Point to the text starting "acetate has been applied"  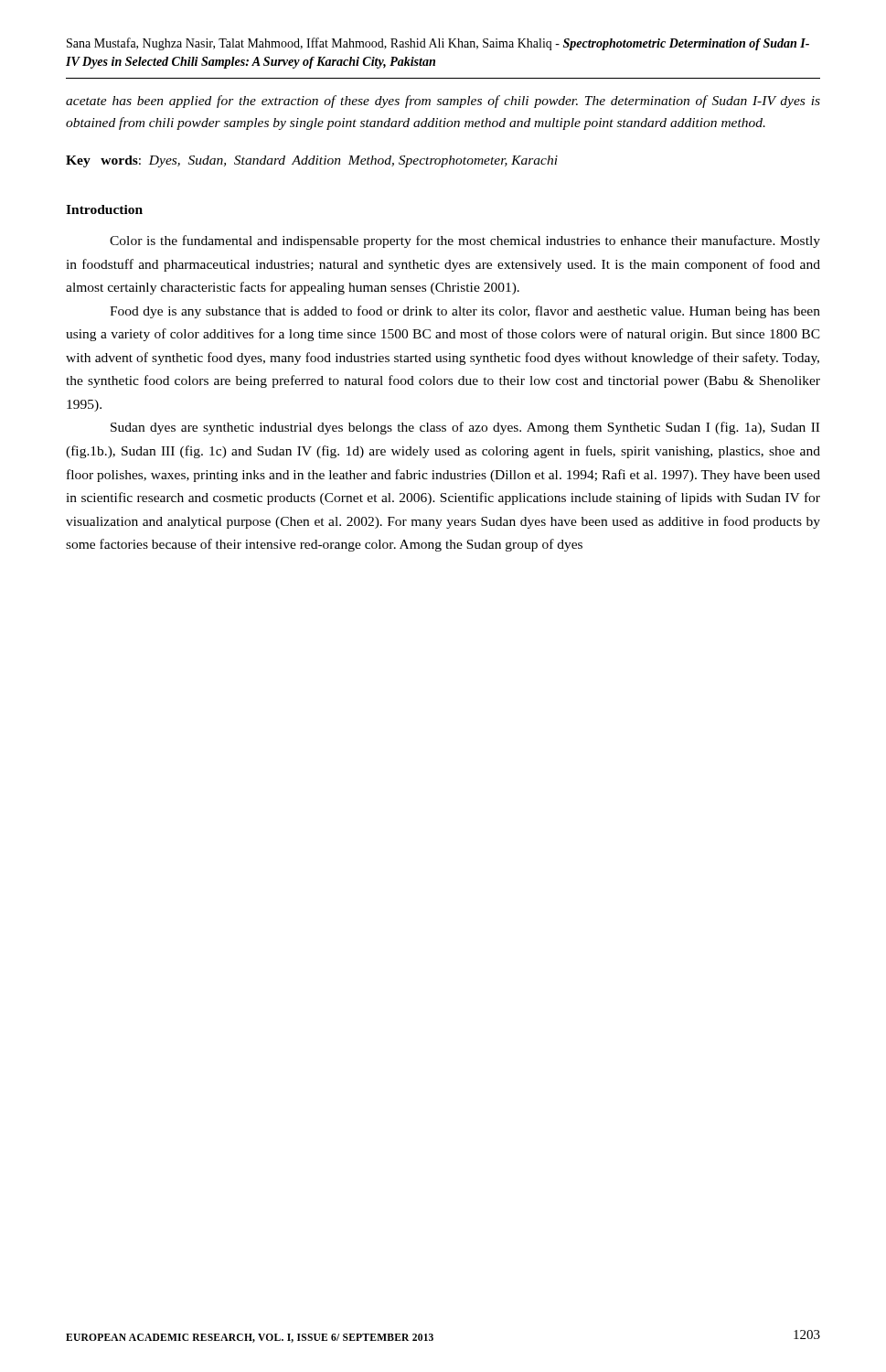point(443,111)
